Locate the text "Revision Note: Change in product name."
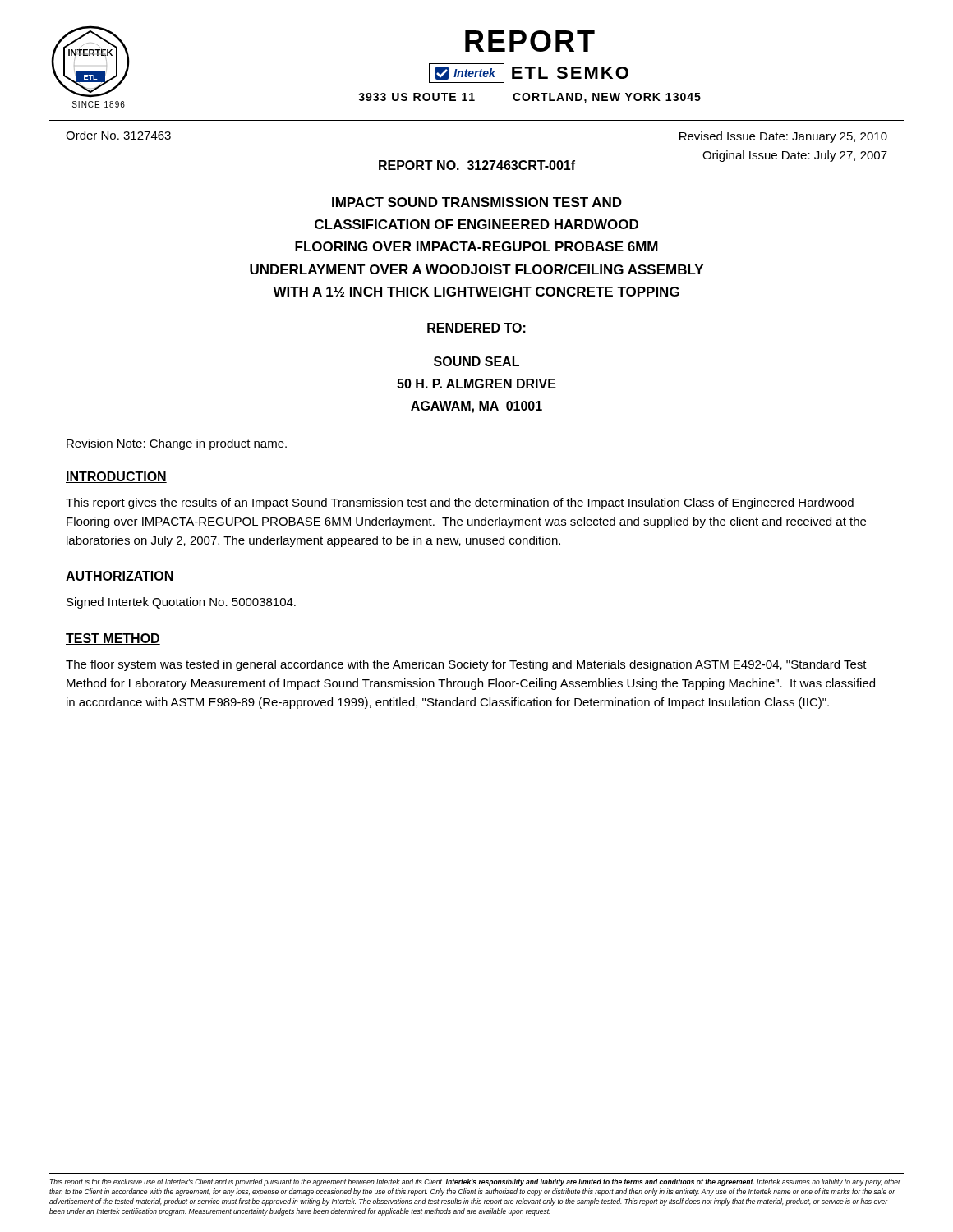This screenshot has height=1232, width=953. [x=177, y=443]
